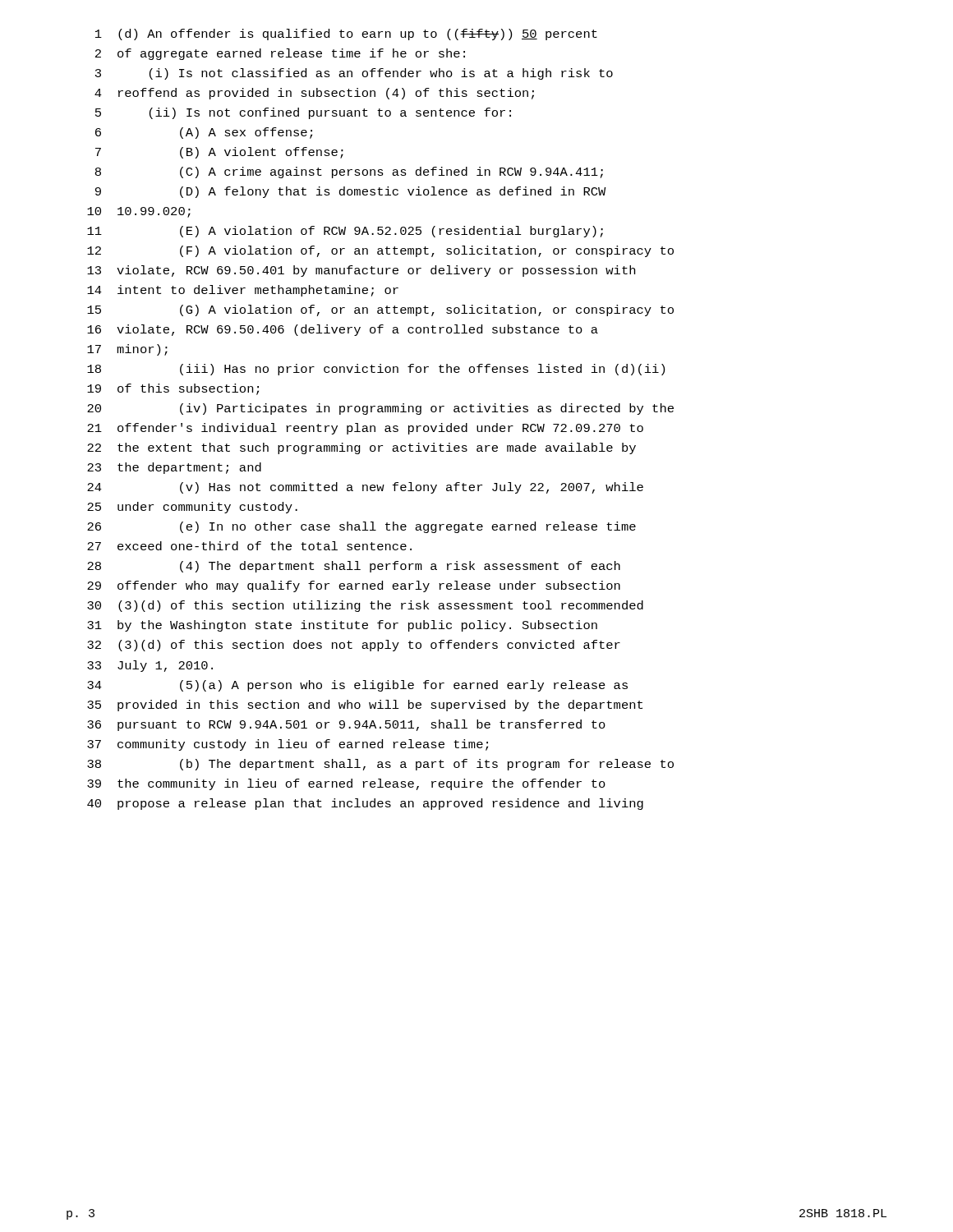
Task: Click on the list item with the text "5 (ii) Is not confined pursuant to"
Action: pos(476,113)
